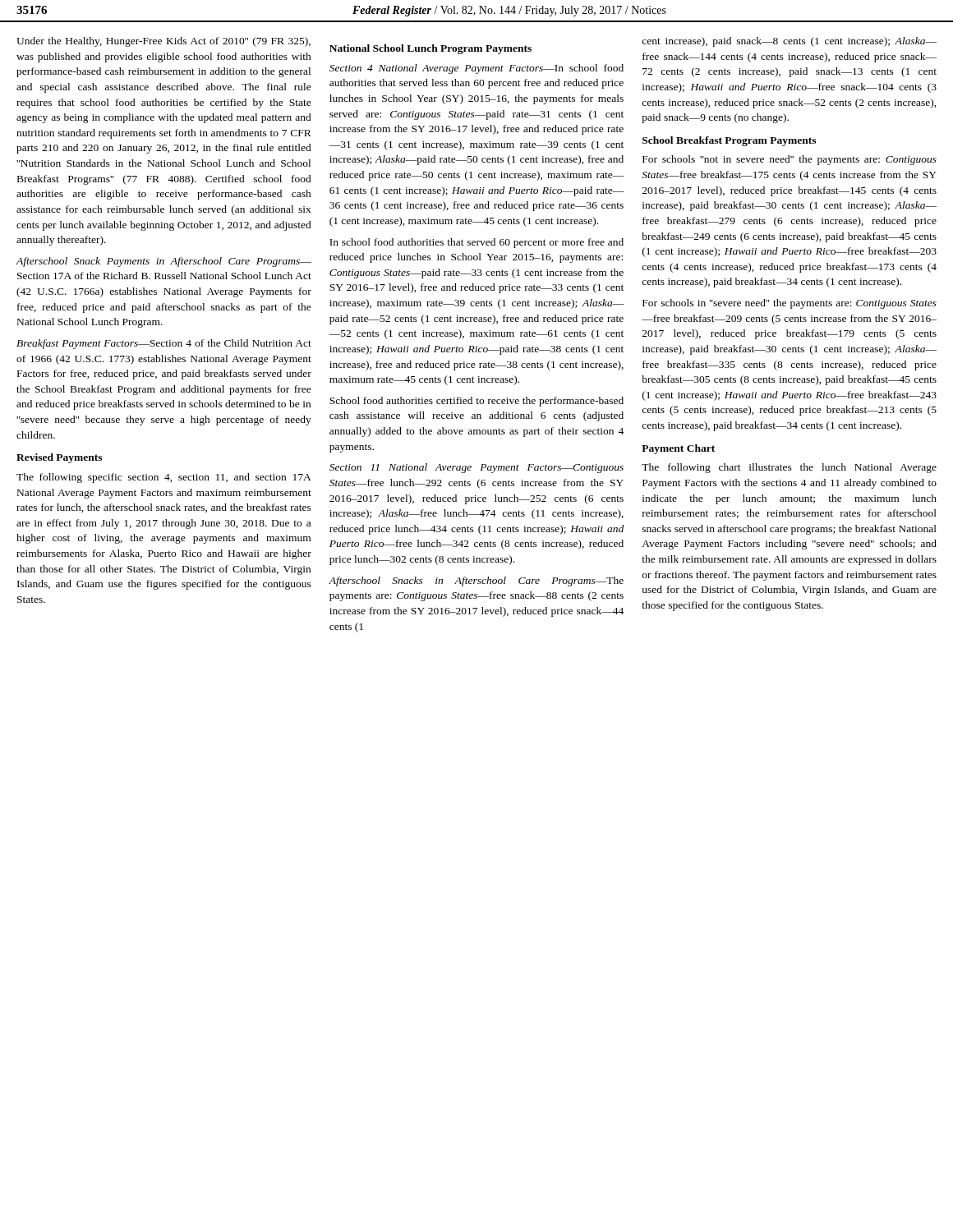Click the passage that begins "The following specific section 4, section 11,"
The width and height of the screenshot is (953, 1232).
[x=164, y=539]
